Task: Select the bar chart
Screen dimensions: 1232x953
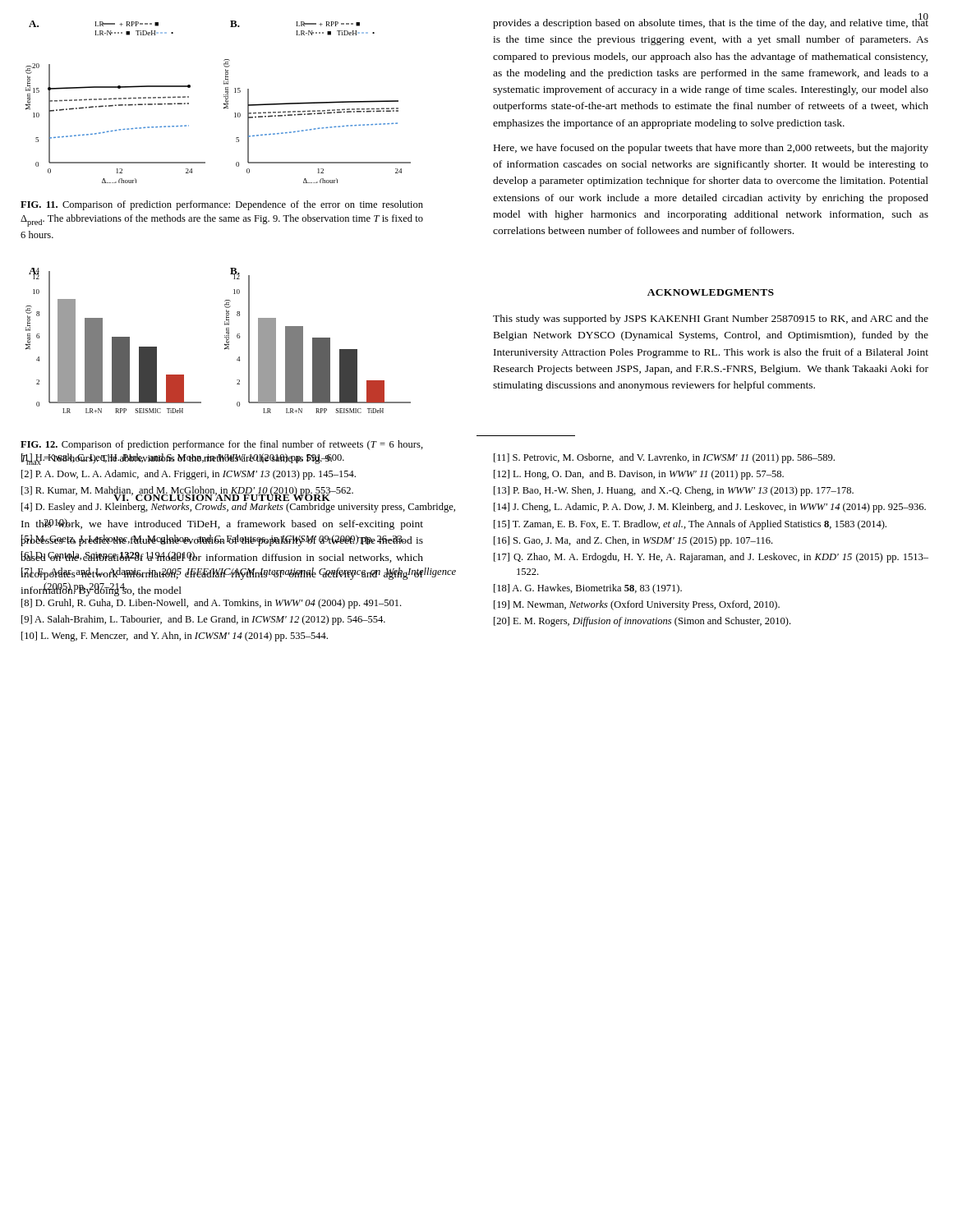Action: click(222, 343)
